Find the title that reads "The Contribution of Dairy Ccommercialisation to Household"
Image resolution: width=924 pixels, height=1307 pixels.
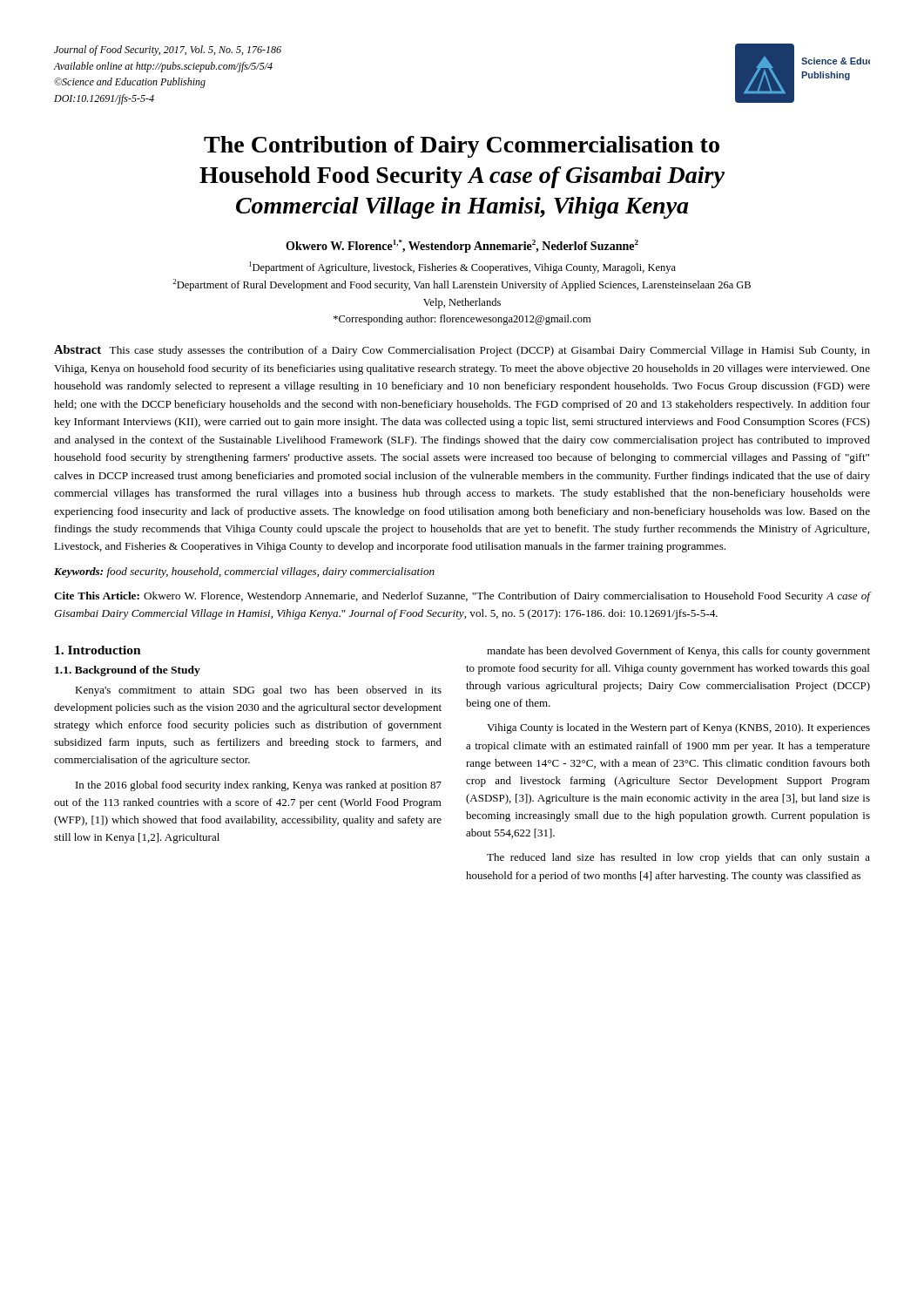click(462, 175)
